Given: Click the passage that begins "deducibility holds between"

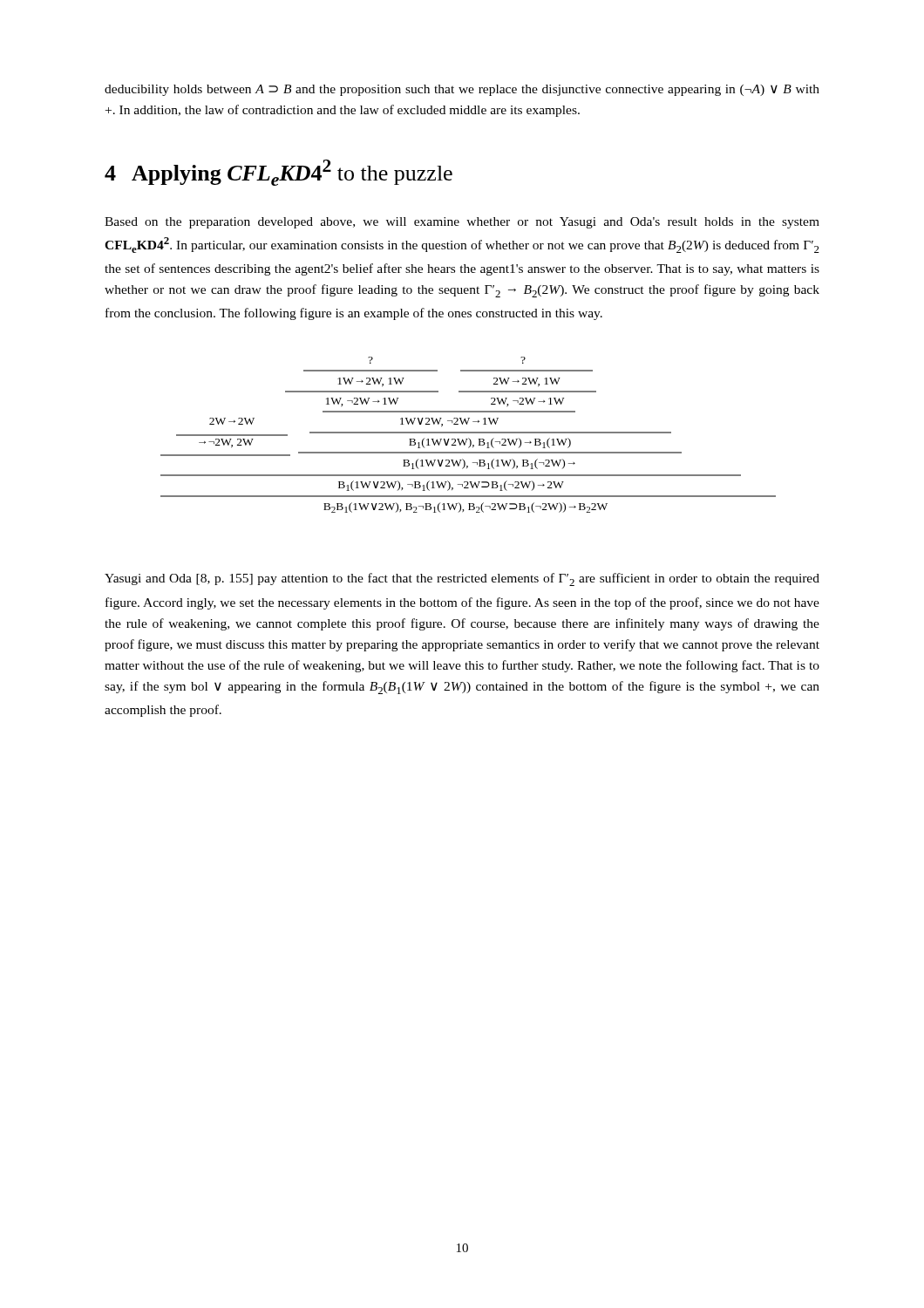Looking at the screenshot, I should pyautogui.click(x=462, y=99).
